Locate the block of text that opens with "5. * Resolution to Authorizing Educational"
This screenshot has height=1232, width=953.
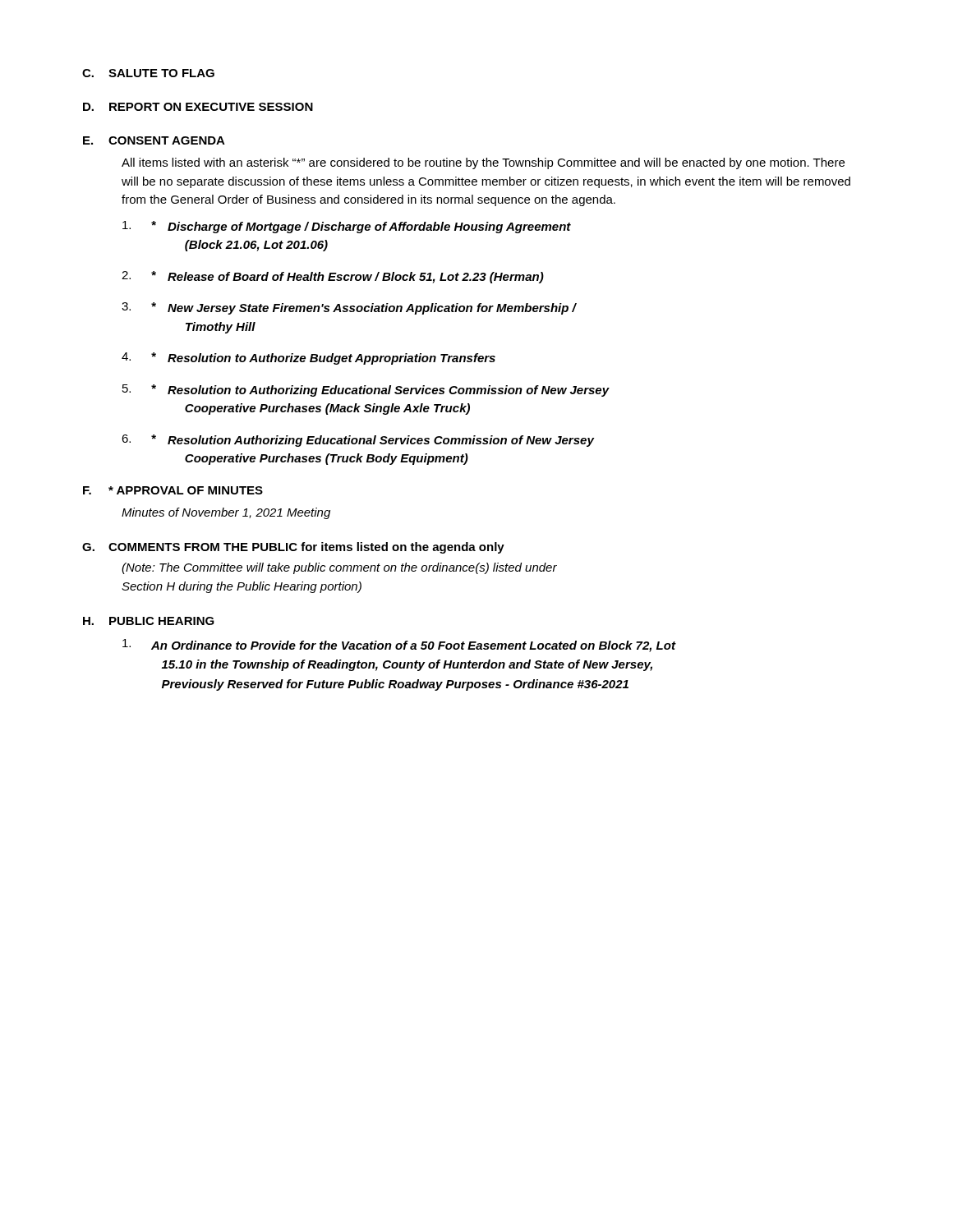[x=365, y=399]
